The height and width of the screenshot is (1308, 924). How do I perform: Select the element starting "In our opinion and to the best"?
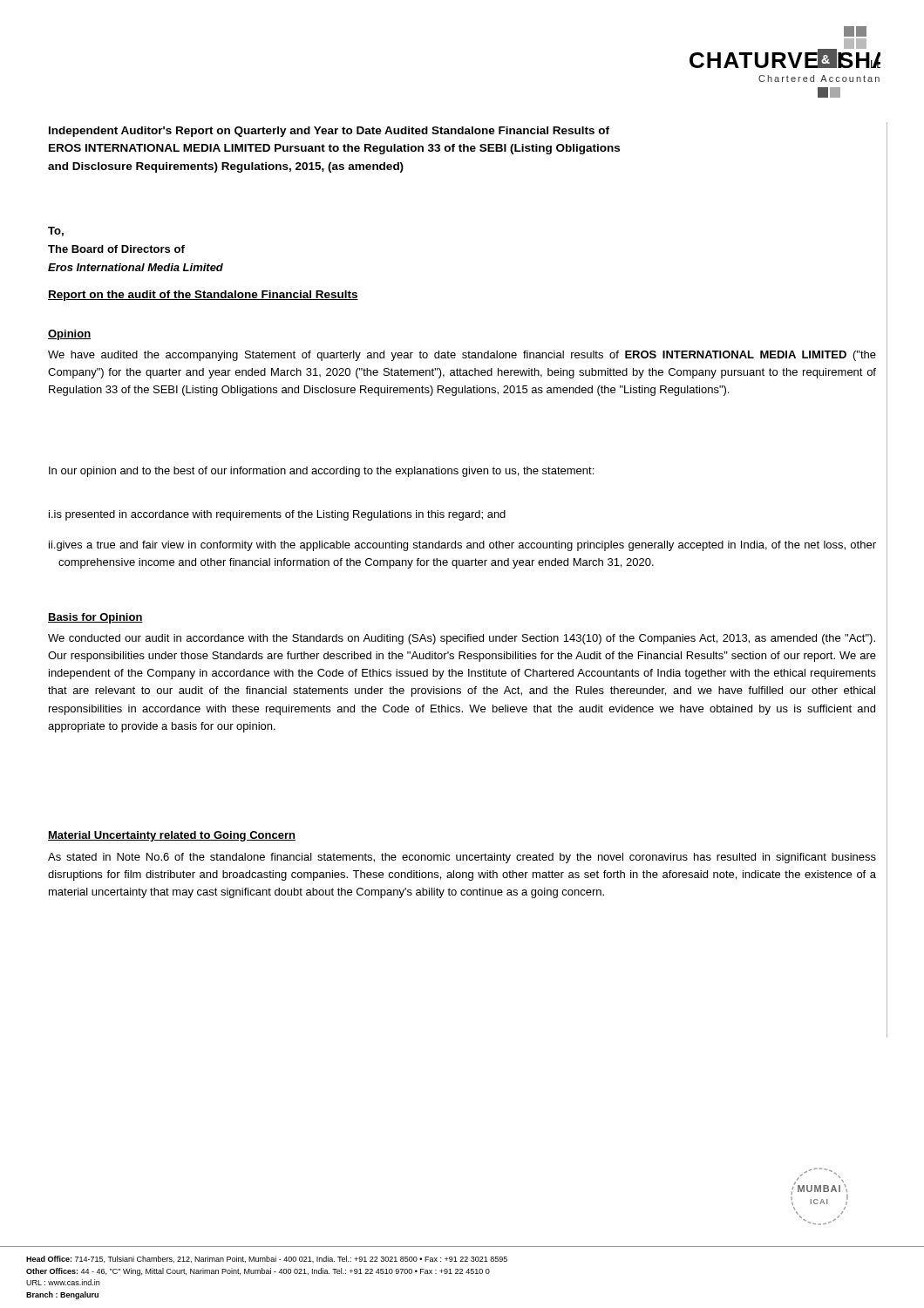(x=462, y=471)
